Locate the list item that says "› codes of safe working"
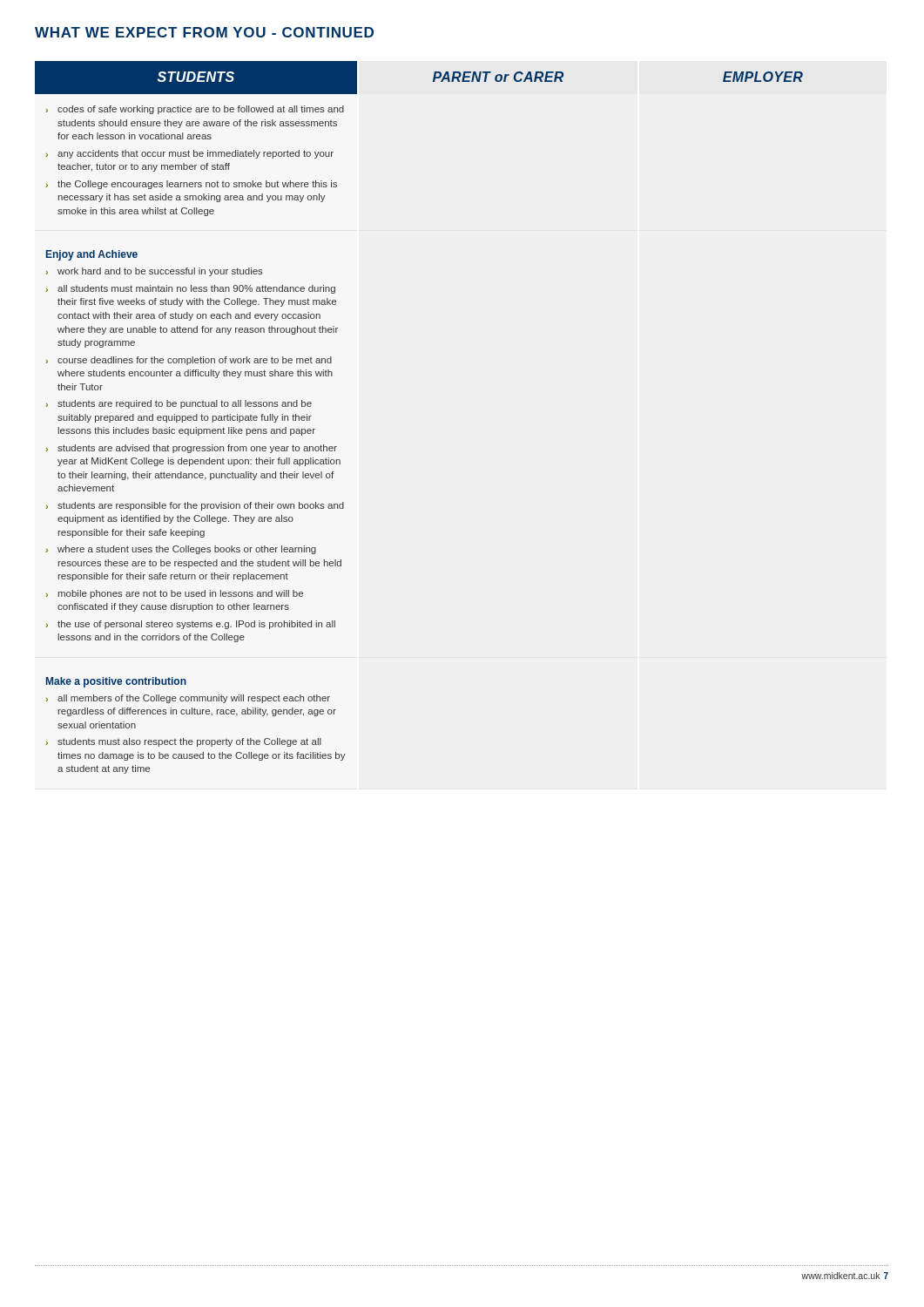This screenshot has height=1307, width=924. [x=196, y=123]
